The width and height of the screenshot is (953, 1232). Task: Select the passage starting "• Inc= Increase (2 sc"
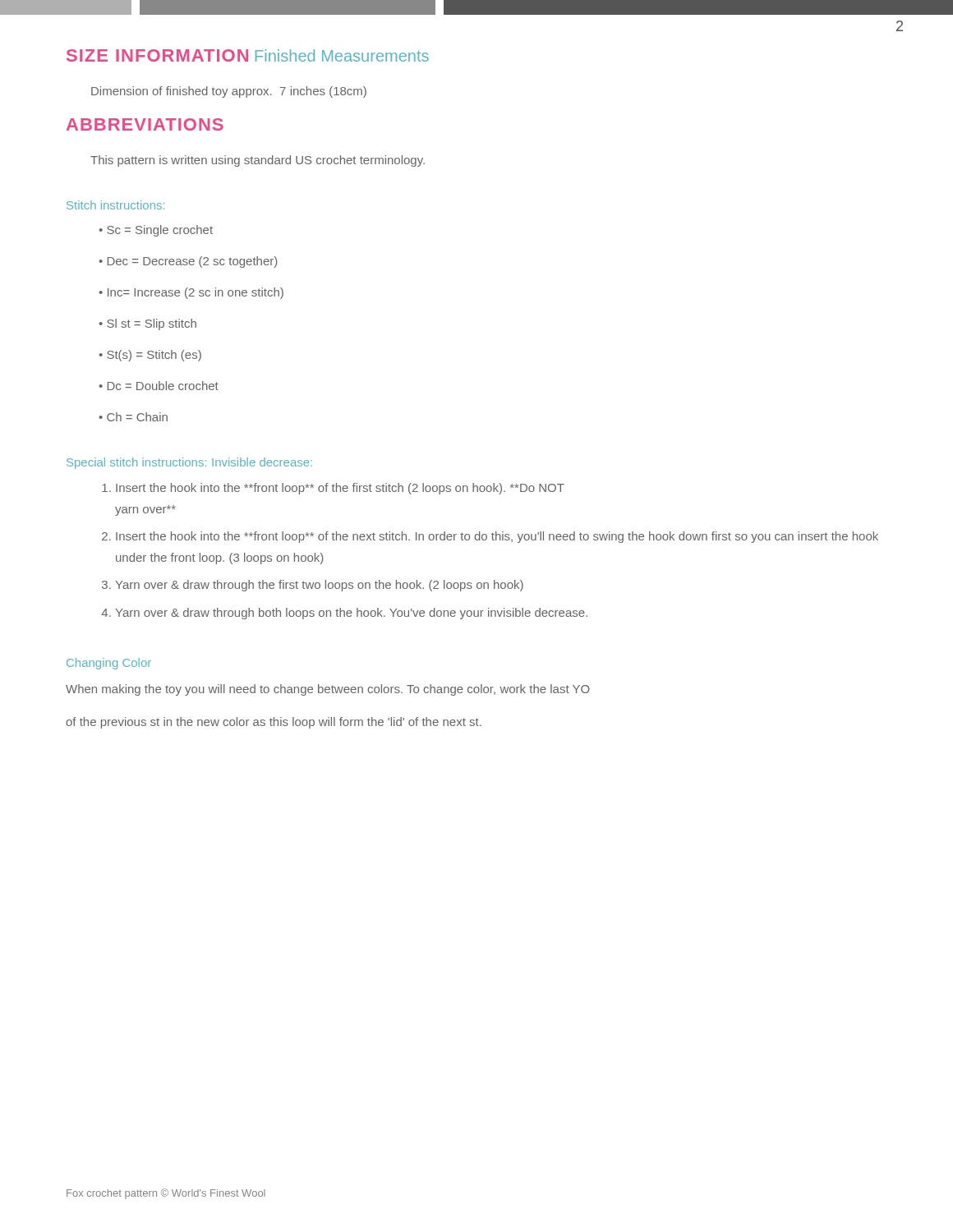191,293
